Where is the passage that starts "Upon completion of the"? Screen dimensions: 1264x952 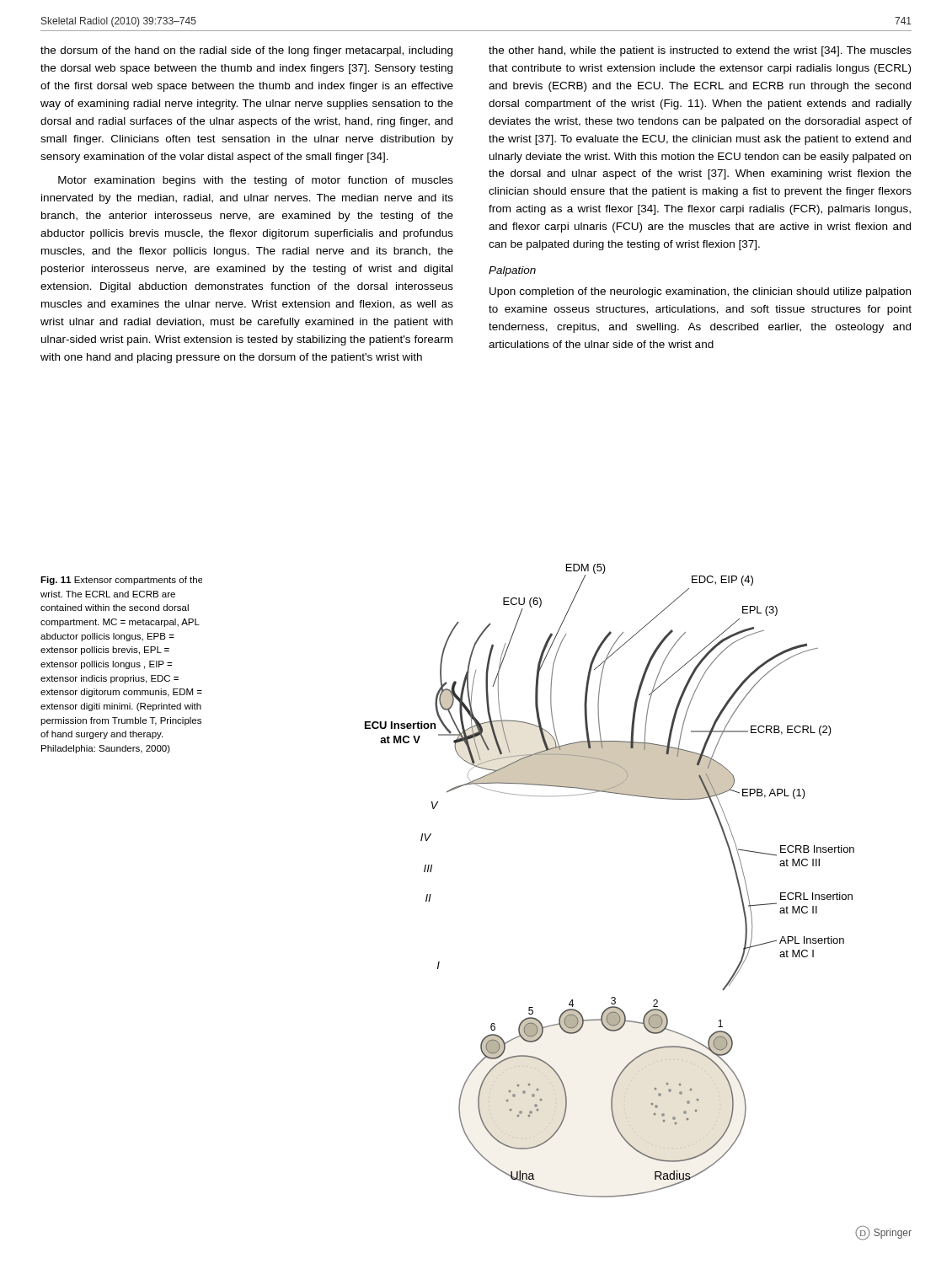point(700,318)
